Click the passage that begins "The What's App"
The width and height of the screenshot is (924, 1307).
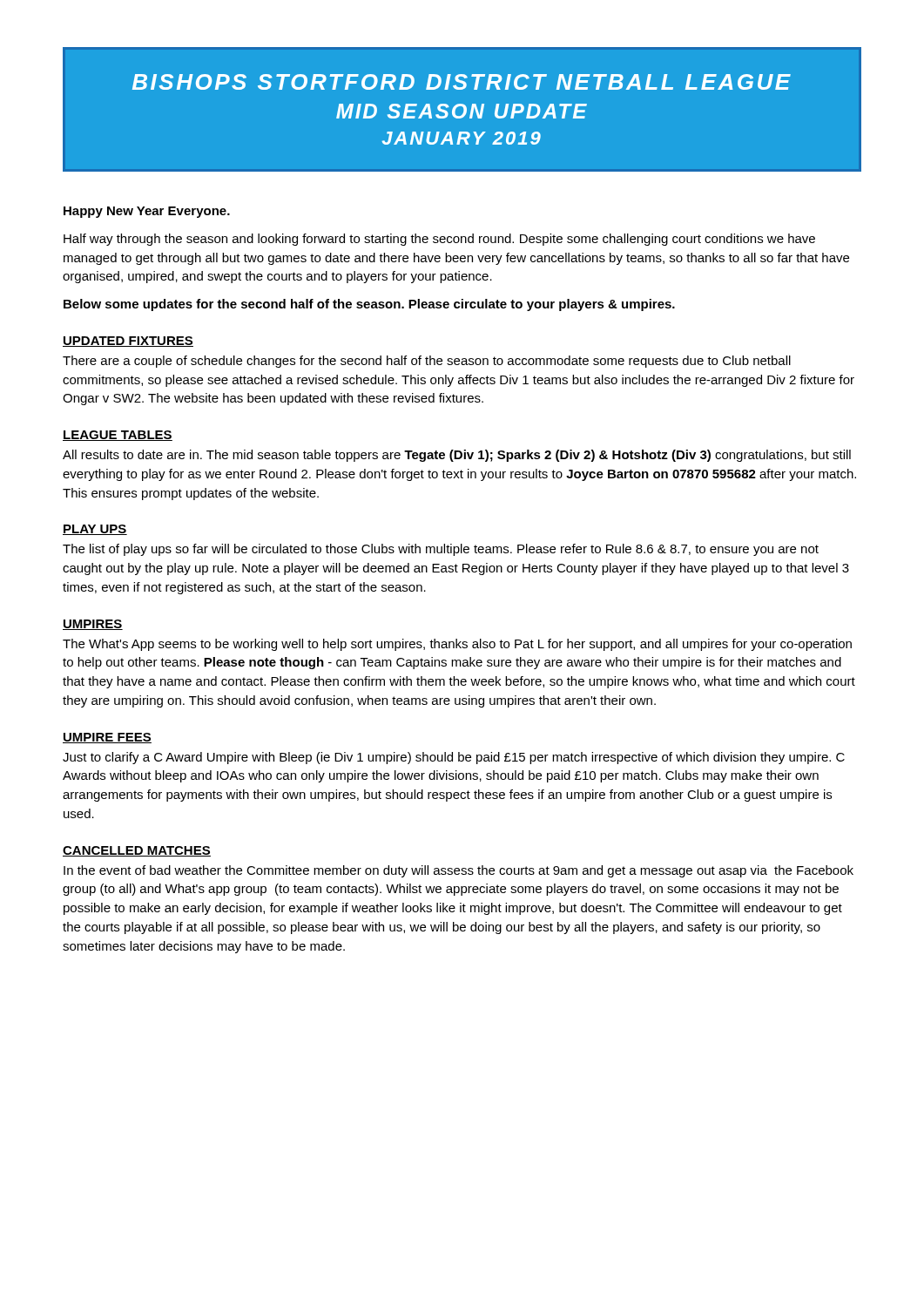pyautogui.click(x=459, y=671)
